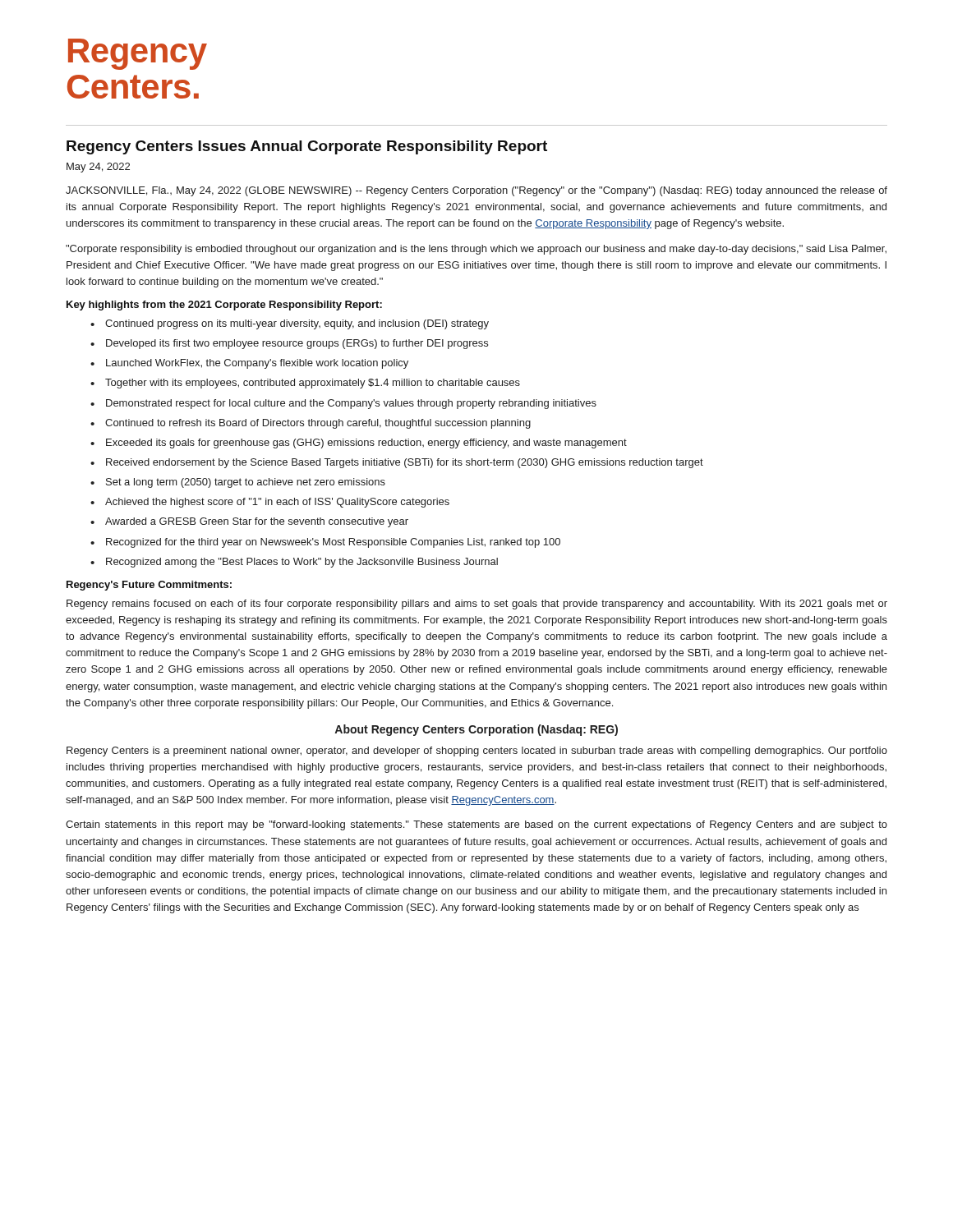Find the block on this page that starts "Recognized for the third year on Newsweek's Most"
The image size is (953, 1232).
(x=333, y=541)
